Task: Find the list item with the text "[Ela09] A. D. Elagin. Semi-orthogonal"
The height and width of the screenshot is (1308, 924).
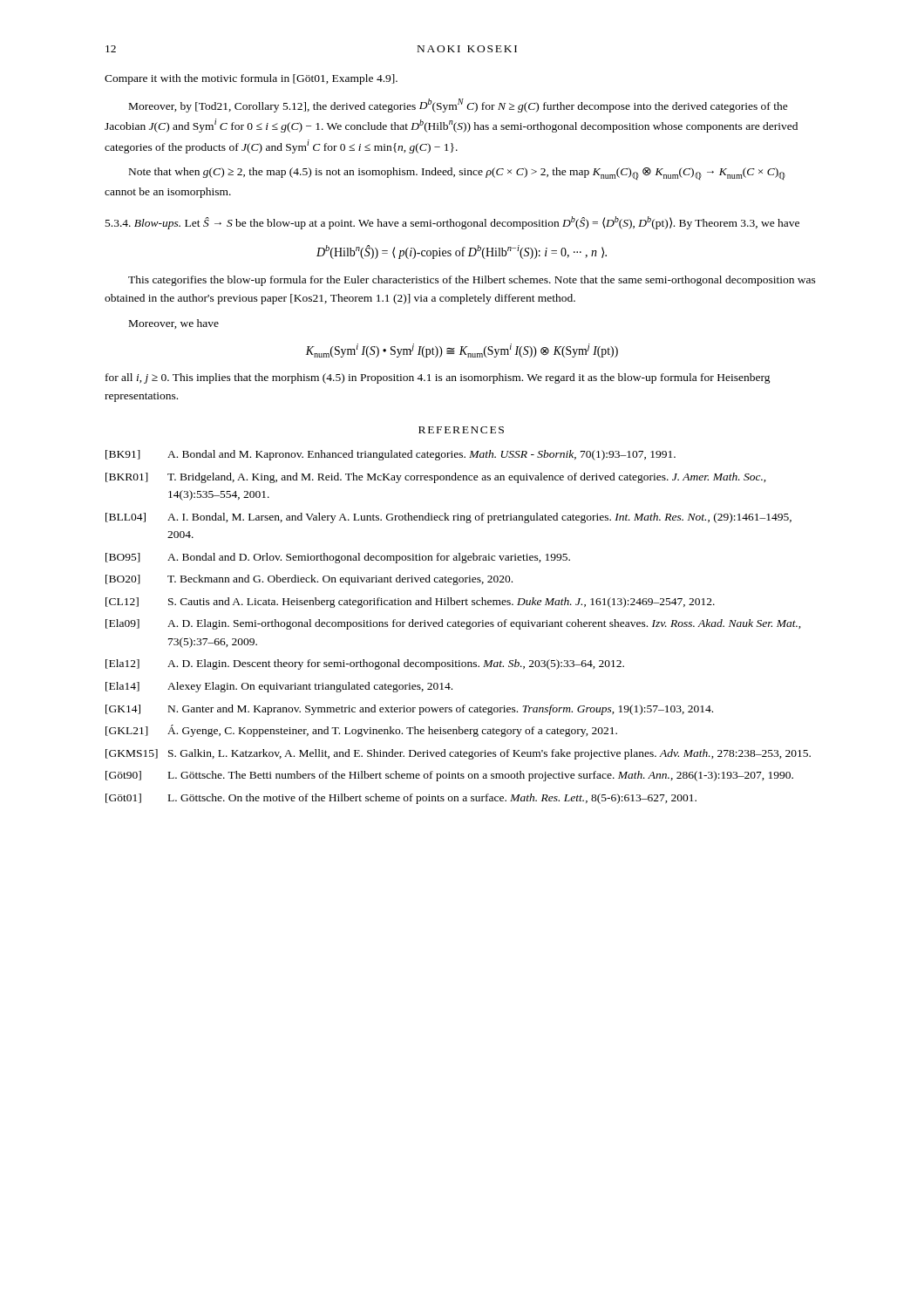Action: point(462,633)
